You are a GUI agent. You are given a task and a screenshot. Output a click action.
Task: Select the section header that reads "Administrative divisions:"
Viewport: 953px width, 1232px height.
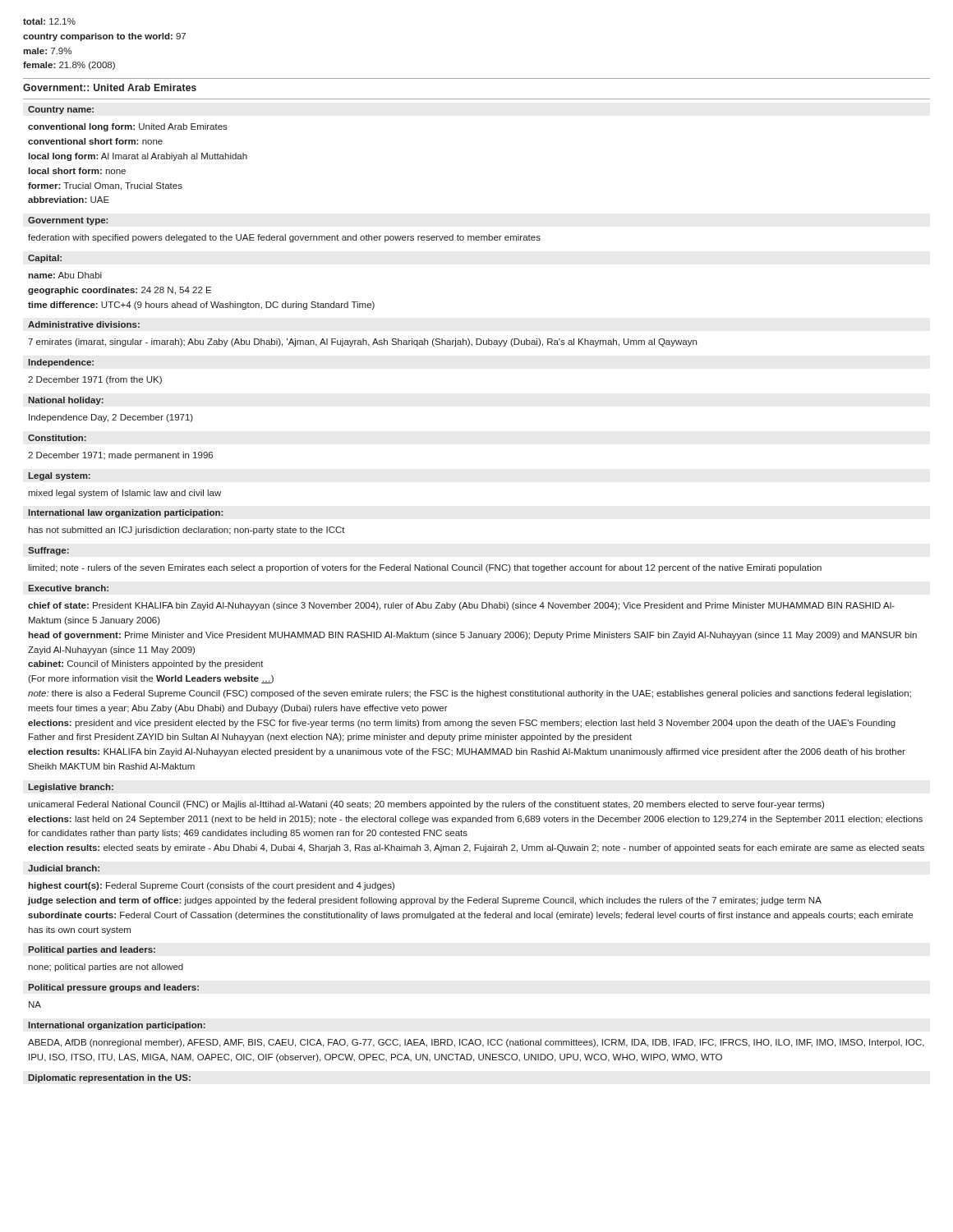84,325
